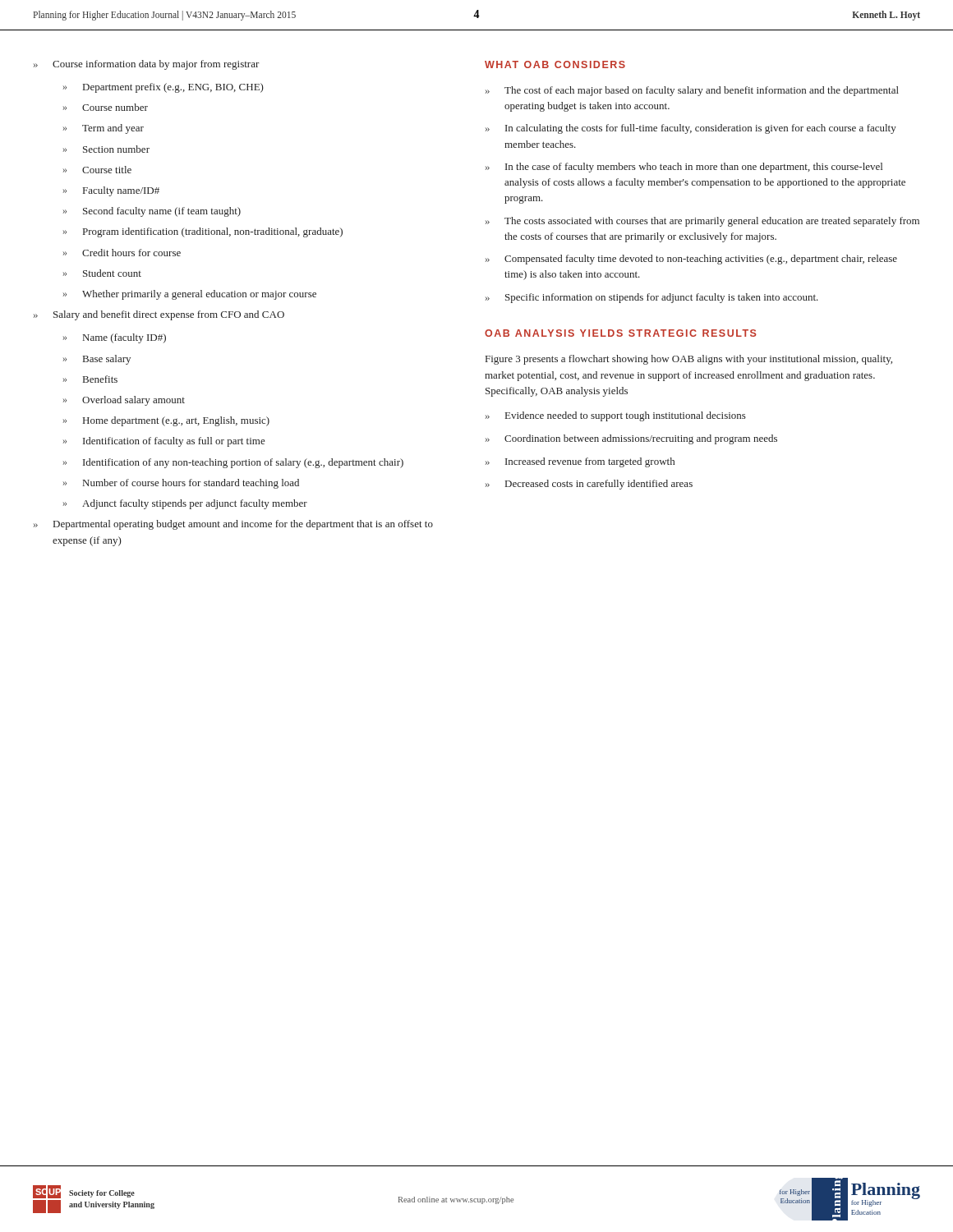Point to the region starting "» Name (faculty ID#)"

point(114,337)
